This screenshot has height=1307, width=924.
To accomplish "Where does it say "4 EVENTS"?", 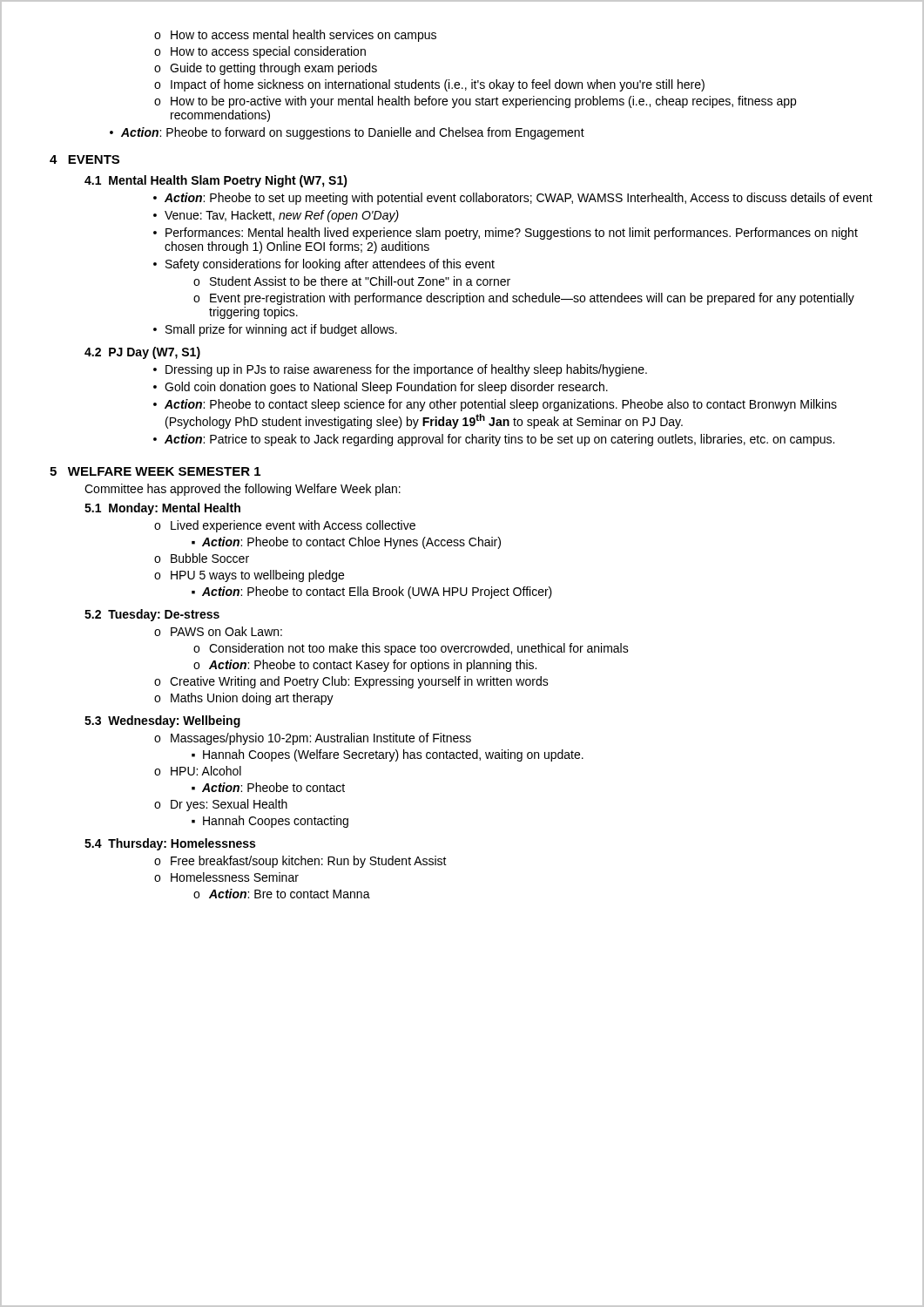I will click(x=85, y=159).
